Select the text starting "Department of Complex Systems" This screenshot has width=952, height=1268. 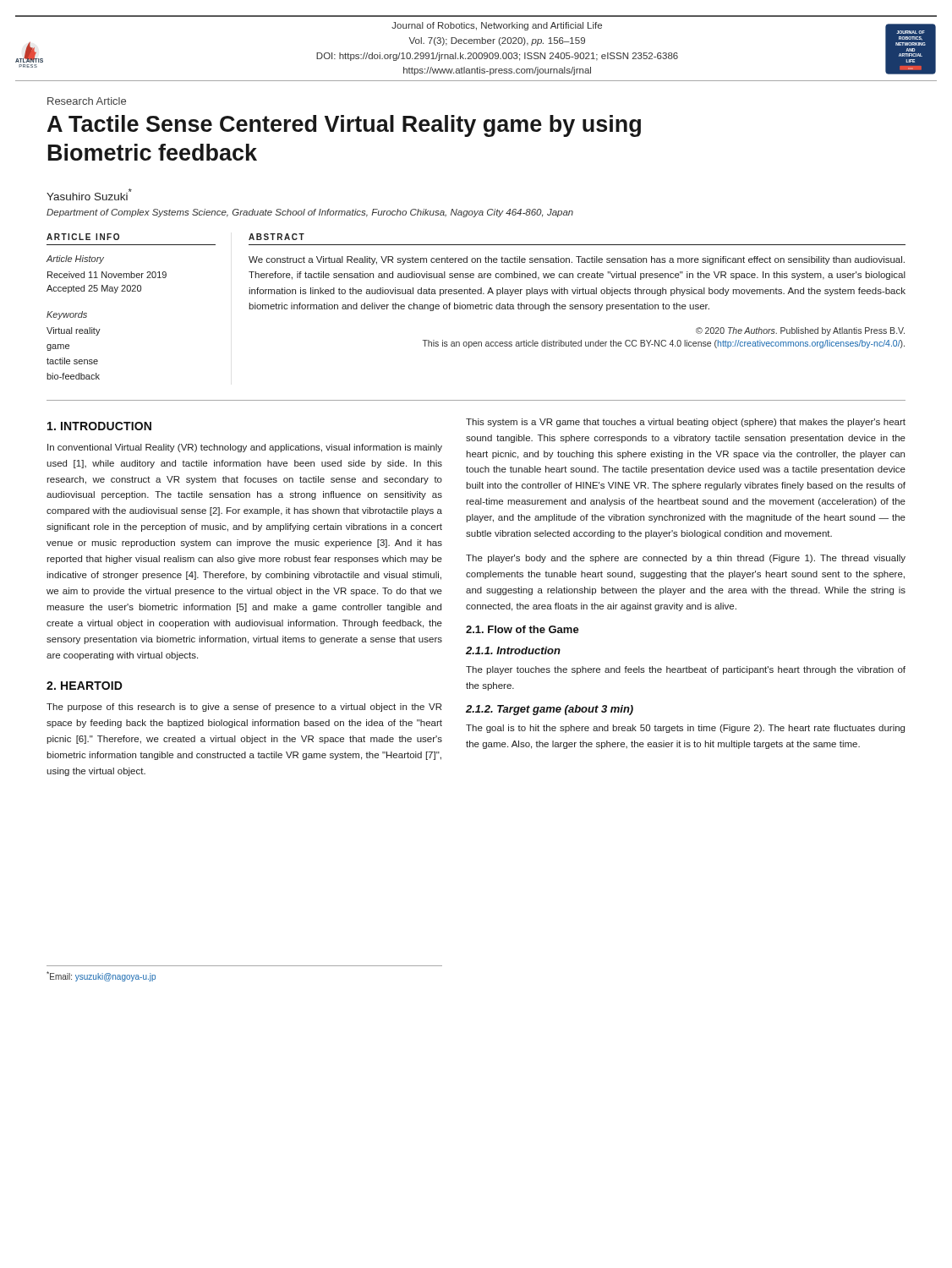pos(310,212)
